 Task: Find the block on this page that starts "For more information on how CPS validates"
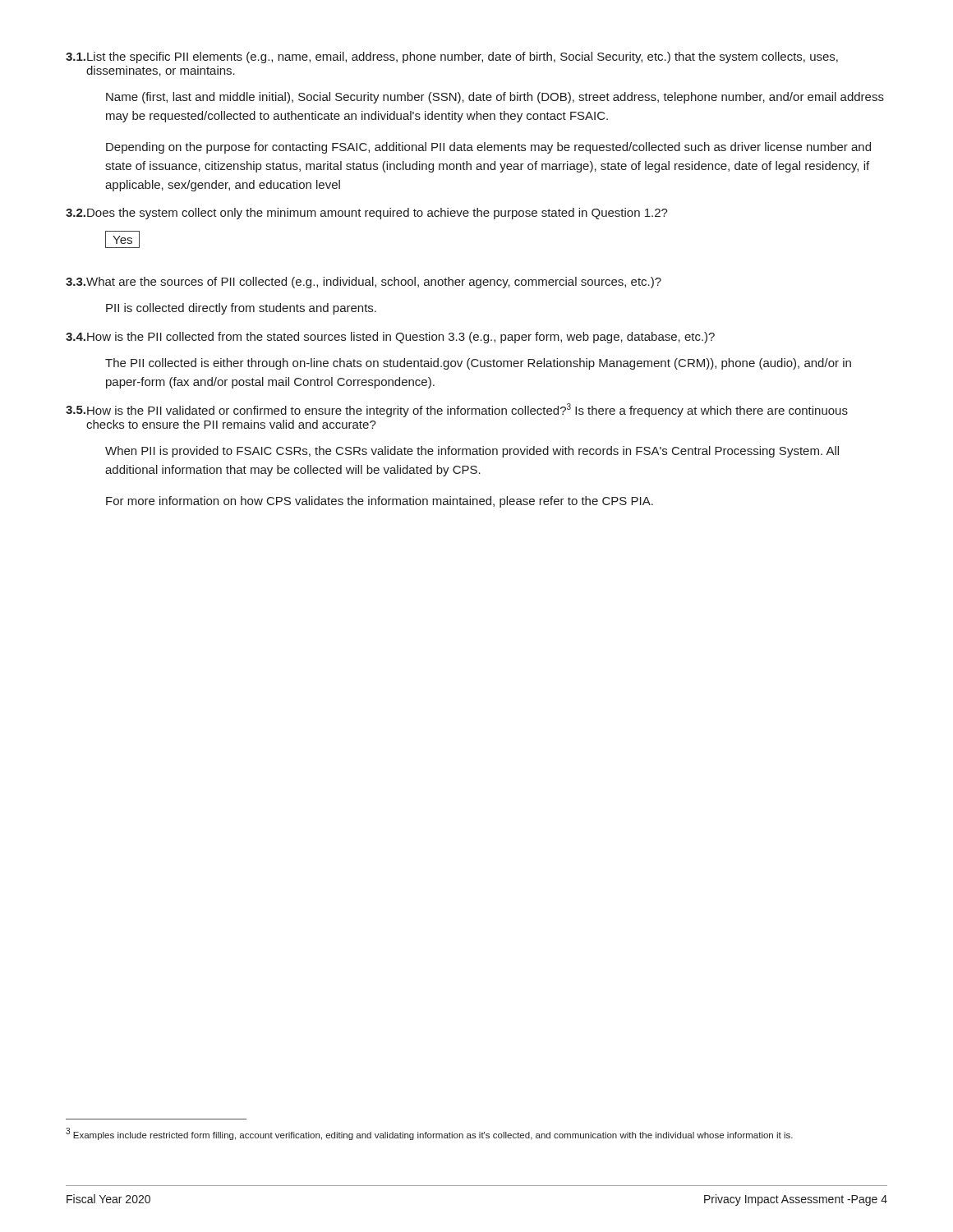379,500
